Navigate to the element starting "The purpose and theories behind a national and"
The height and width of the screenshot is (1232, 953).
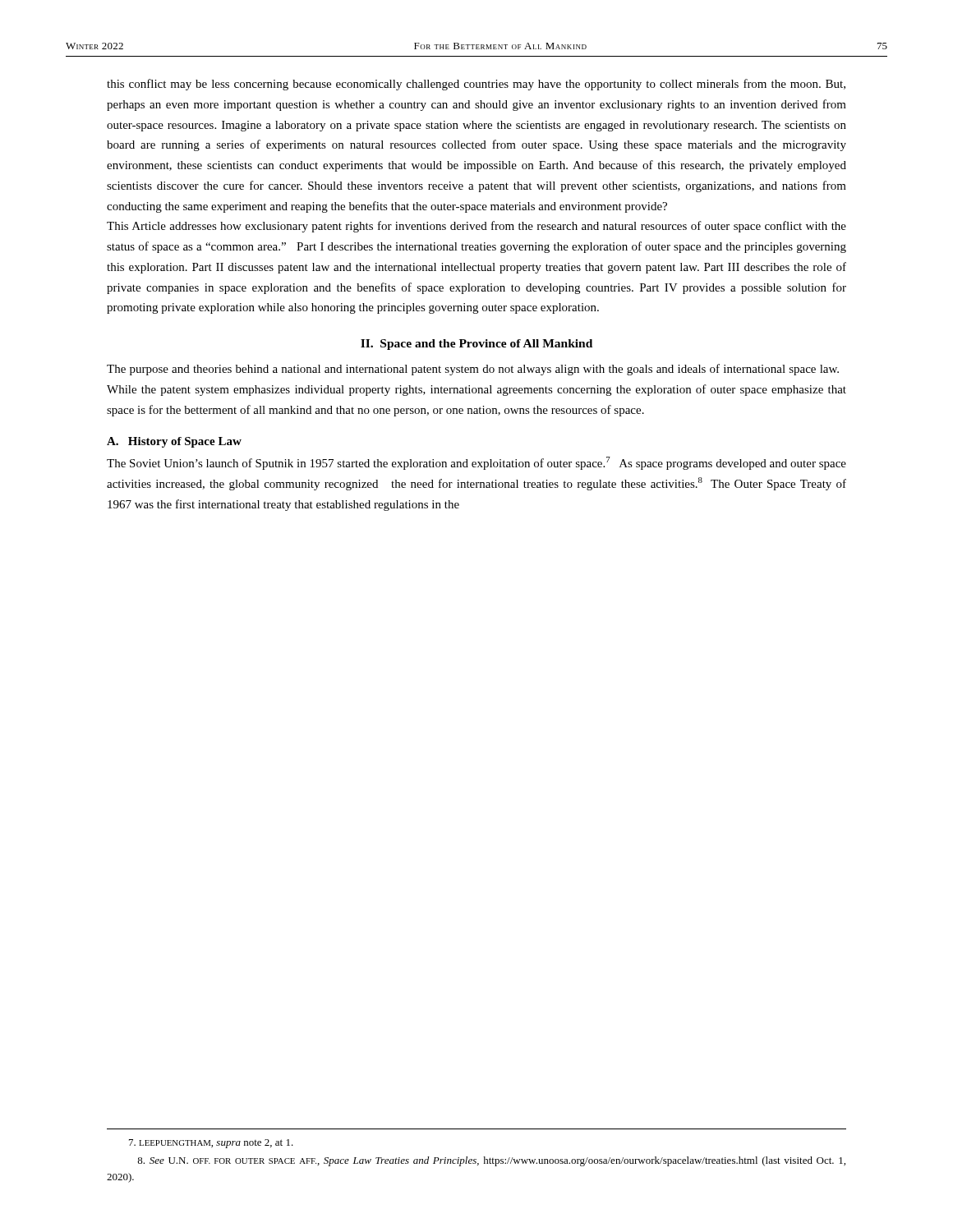pyautogui.click(x=476, y=389)
